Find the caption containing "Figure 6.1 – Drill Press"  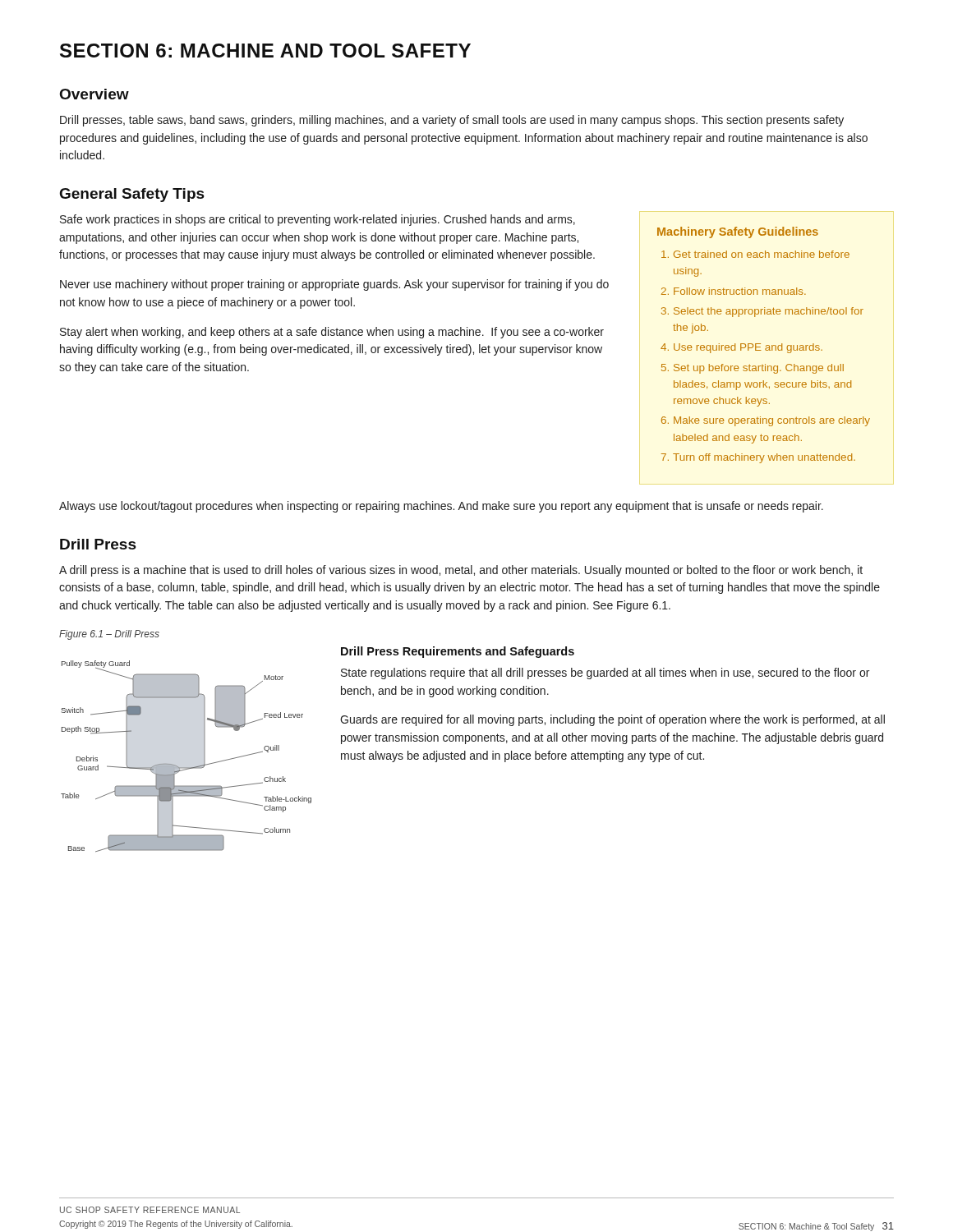coord(109,635)
